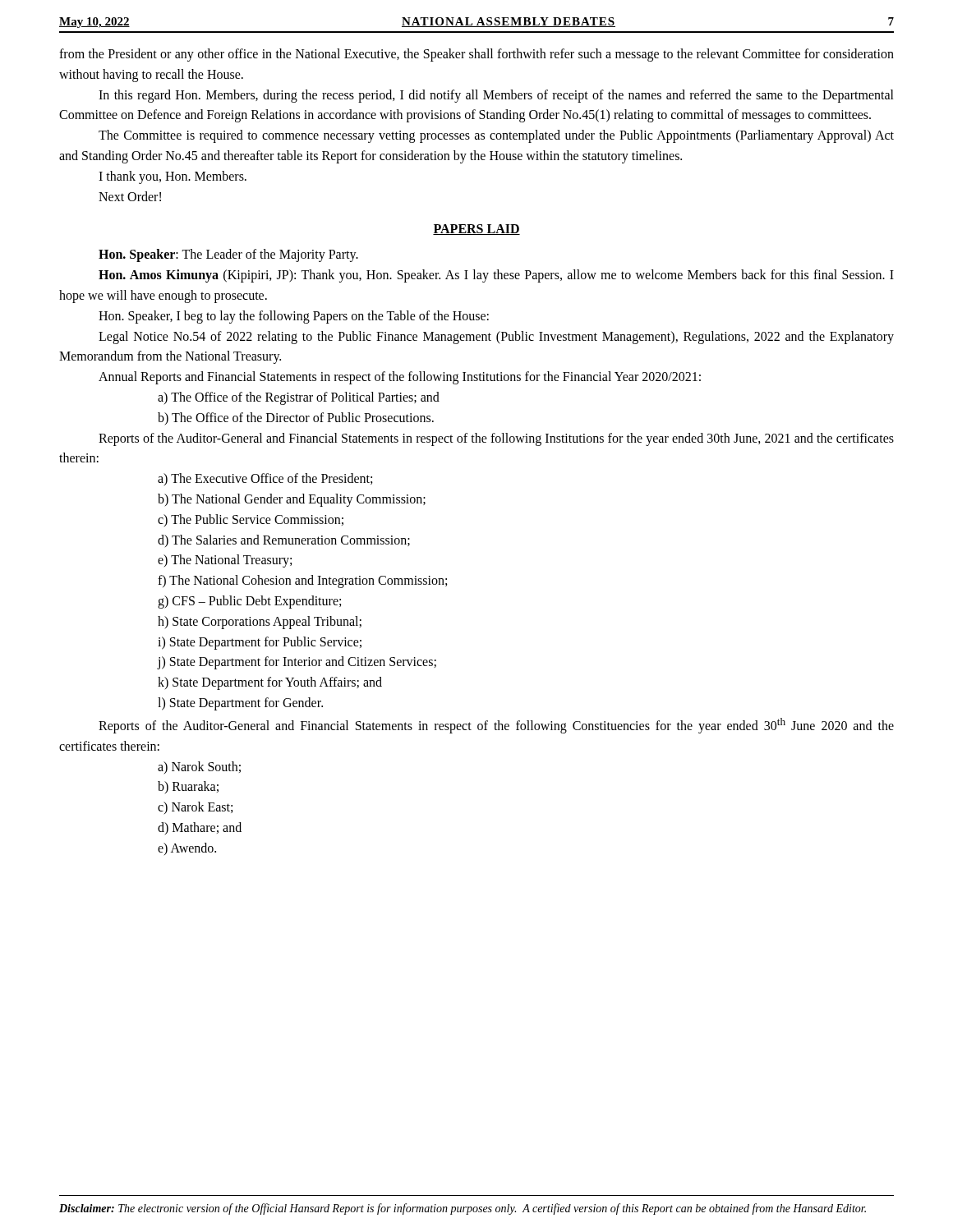Image resolution: width=953 pixels, height=1232 pixels.
Task: Click on the list item that reads "a) The Office of the Registrar of Political"
Action: tap(299, 398)
